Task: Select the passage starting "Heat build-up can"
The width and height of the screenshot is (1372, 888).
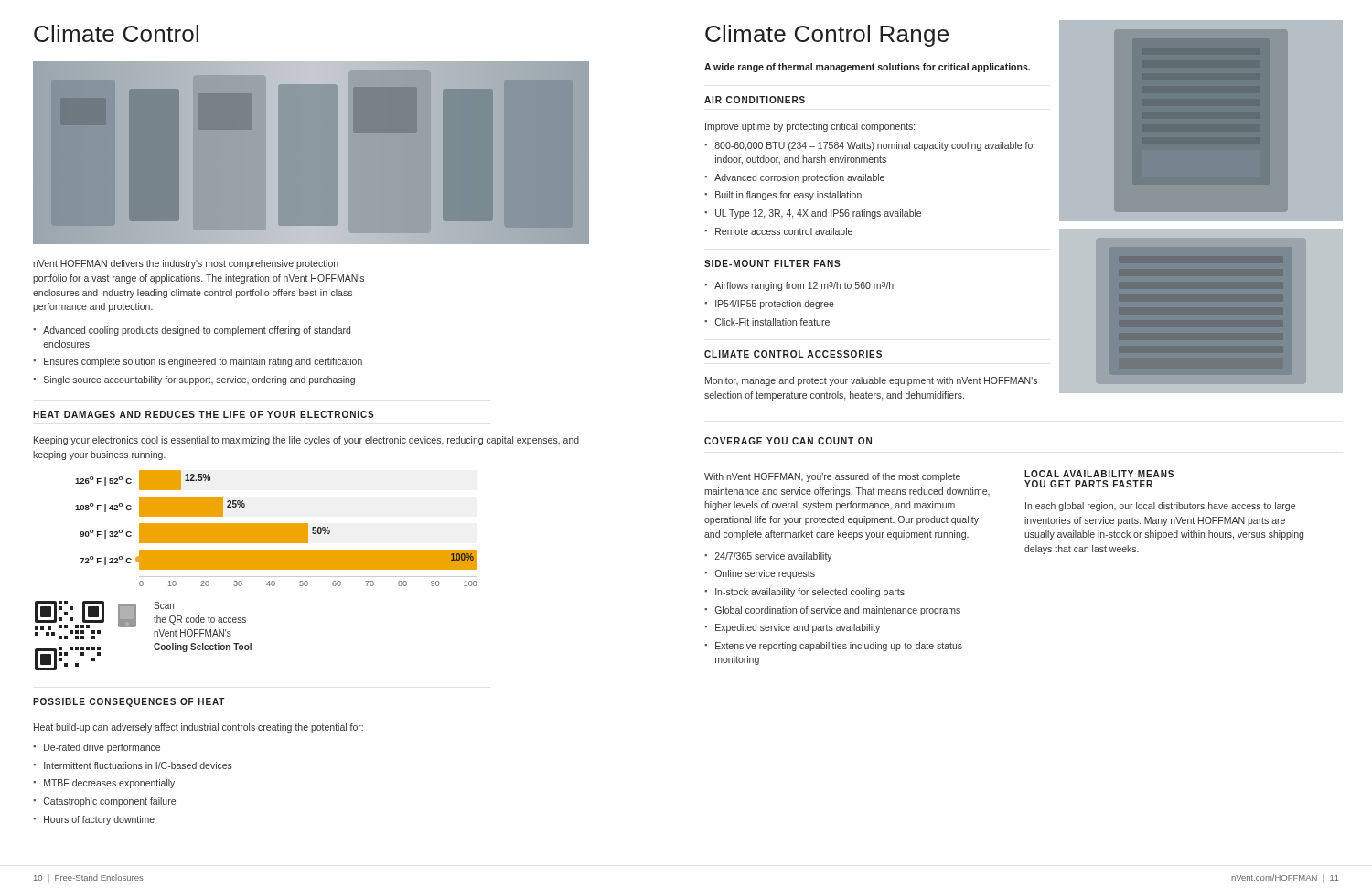Action: [316, 728]
